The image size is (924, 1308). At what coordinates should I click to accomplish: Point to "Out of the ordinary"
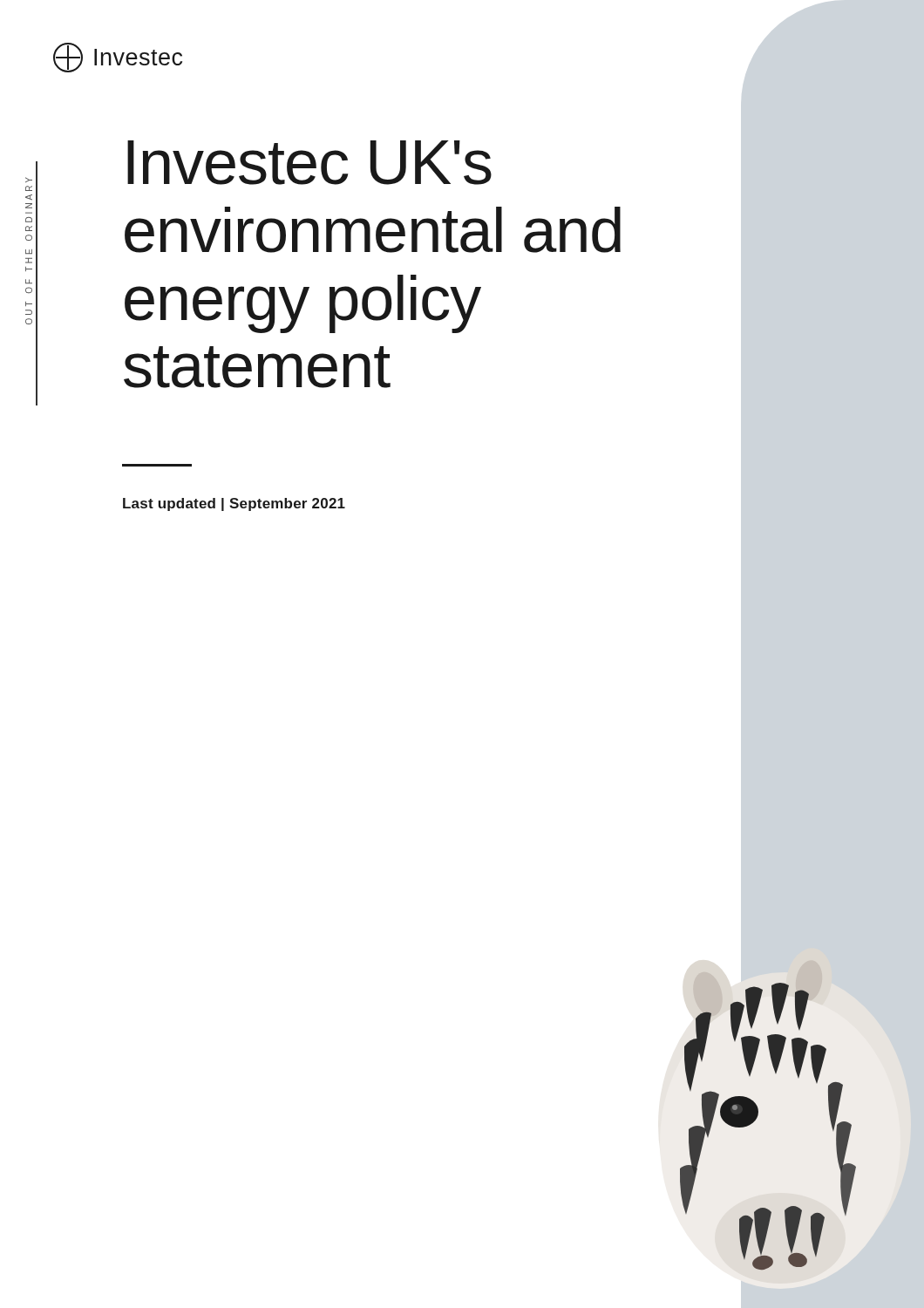pyautogui.click(x=29, y=250)
